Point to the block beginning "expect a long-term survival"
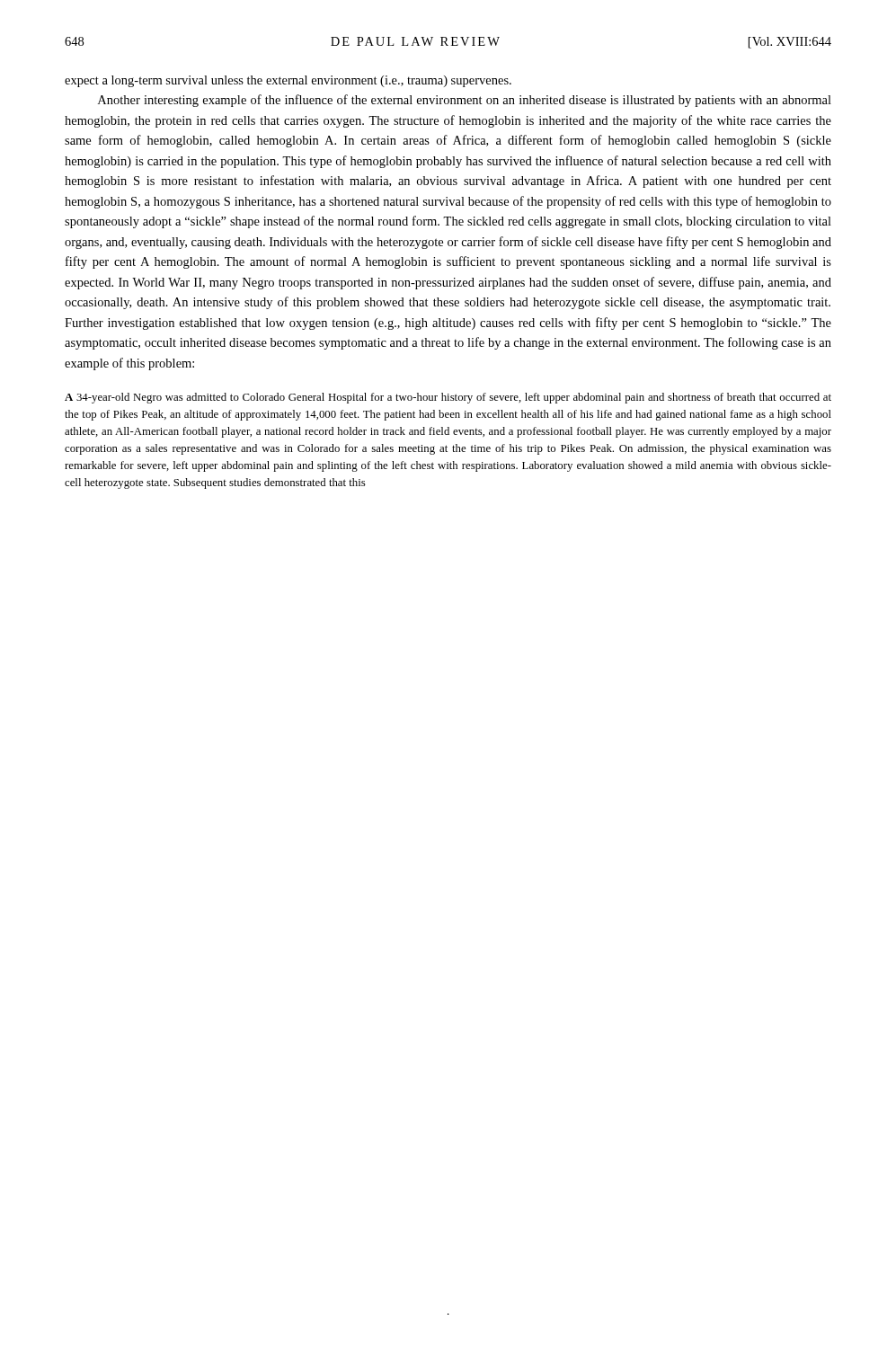This screenshot has width=896, height=1348. coord(448,222)
